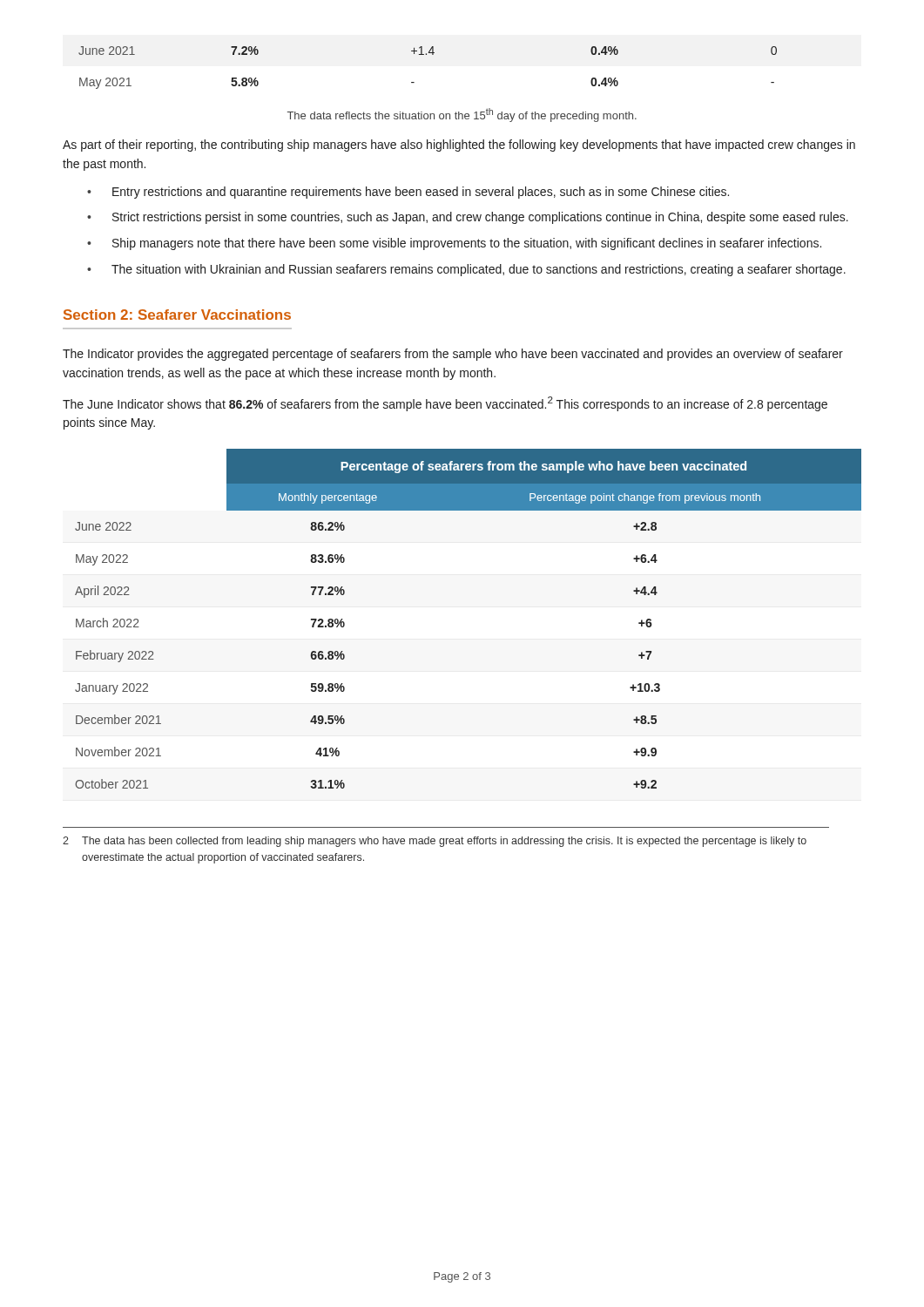The width and height of the screenshot is (924, 1307).
Task: Select the table that reads "May 2021"
Action: pyautogui.click(x=462, y=66)
